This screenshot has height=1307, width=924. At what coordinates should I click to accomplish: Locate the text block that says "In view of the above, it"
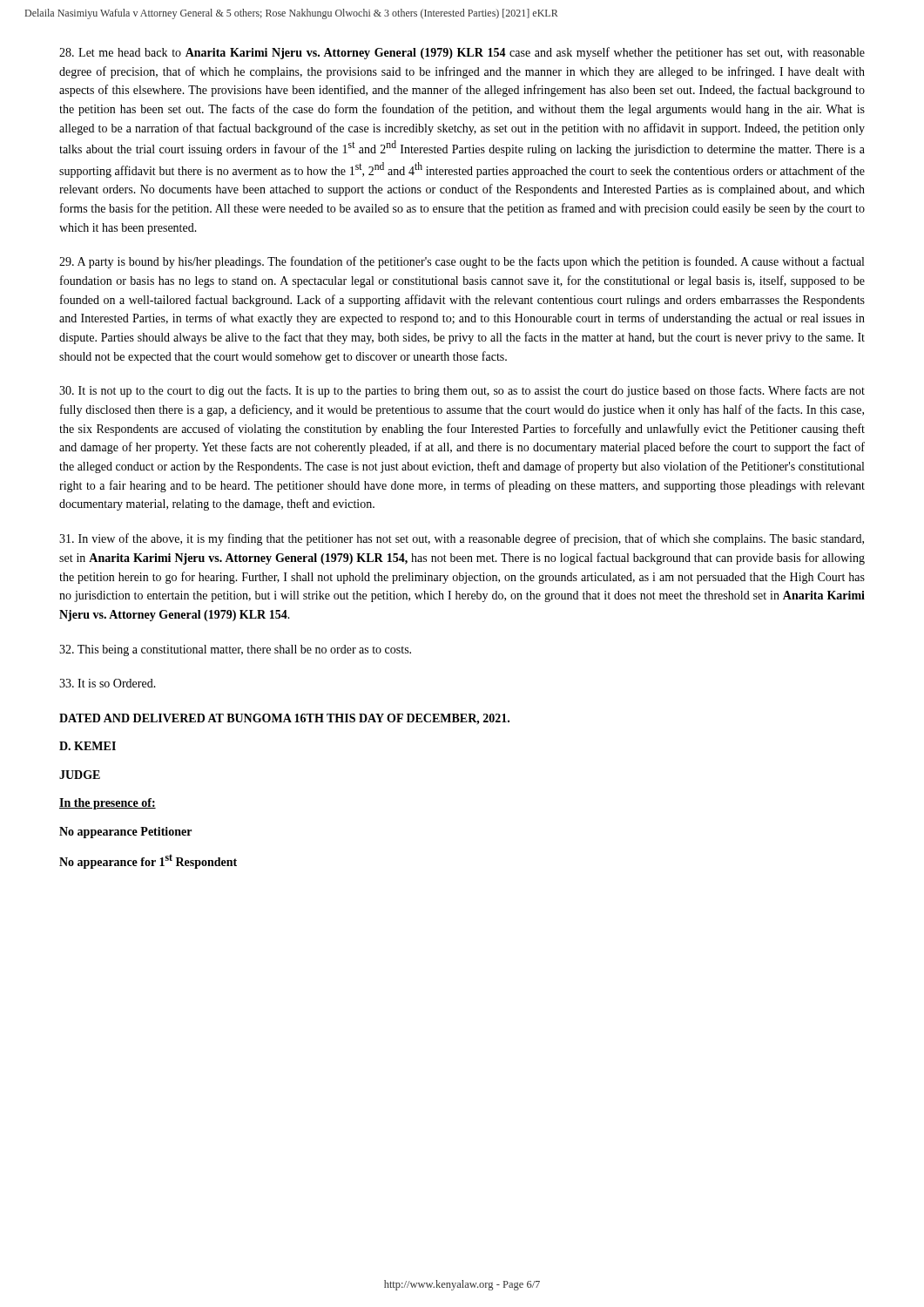pyautogui.click(x=462, y=577)
